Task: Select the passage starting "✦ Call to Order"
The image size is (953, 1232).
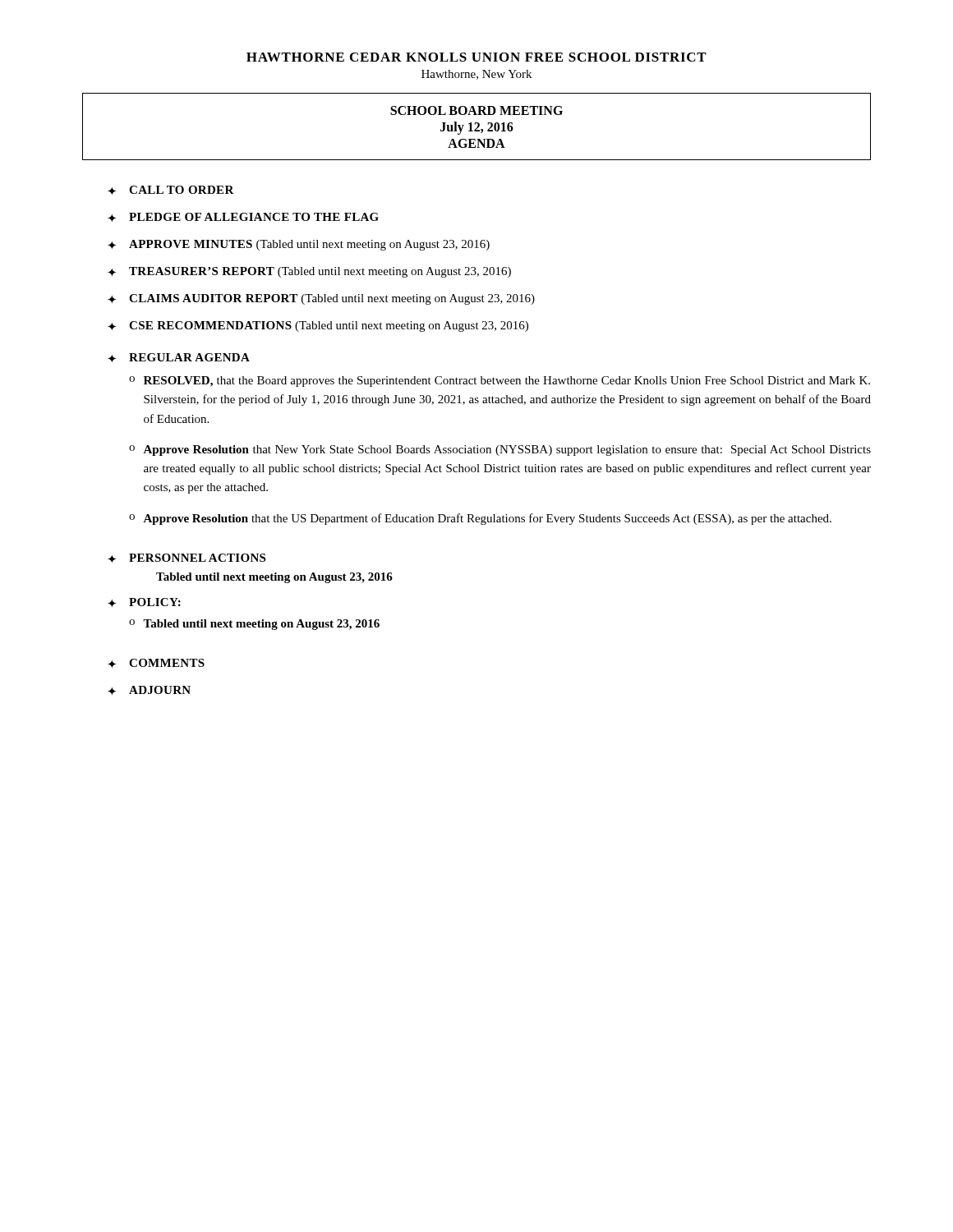Action: click(x=171, y=190)
